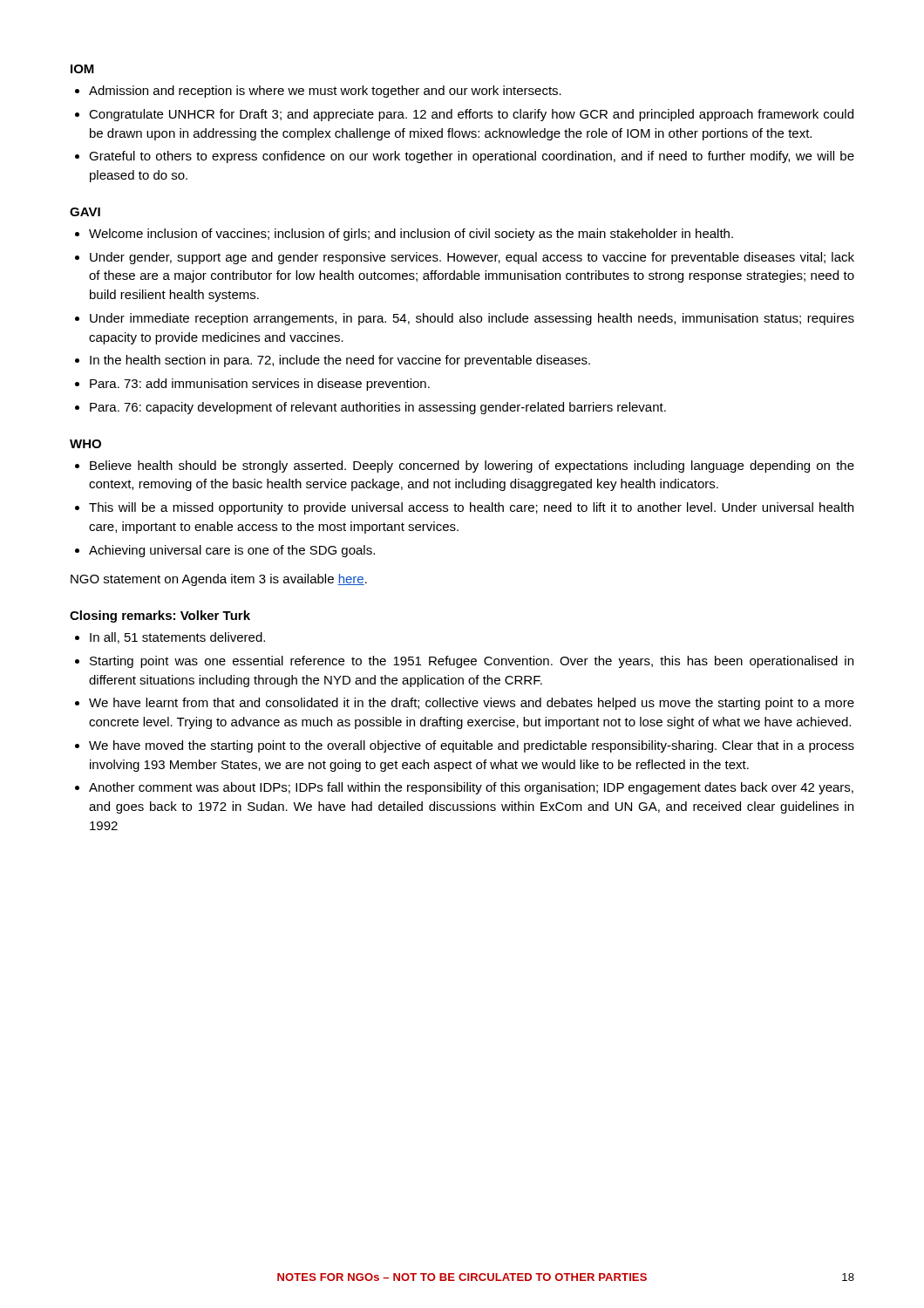Screen dimensions: 1308x924
Task: Locate the block starting "Welcome inclusion of"
Action: pos(411,233)
